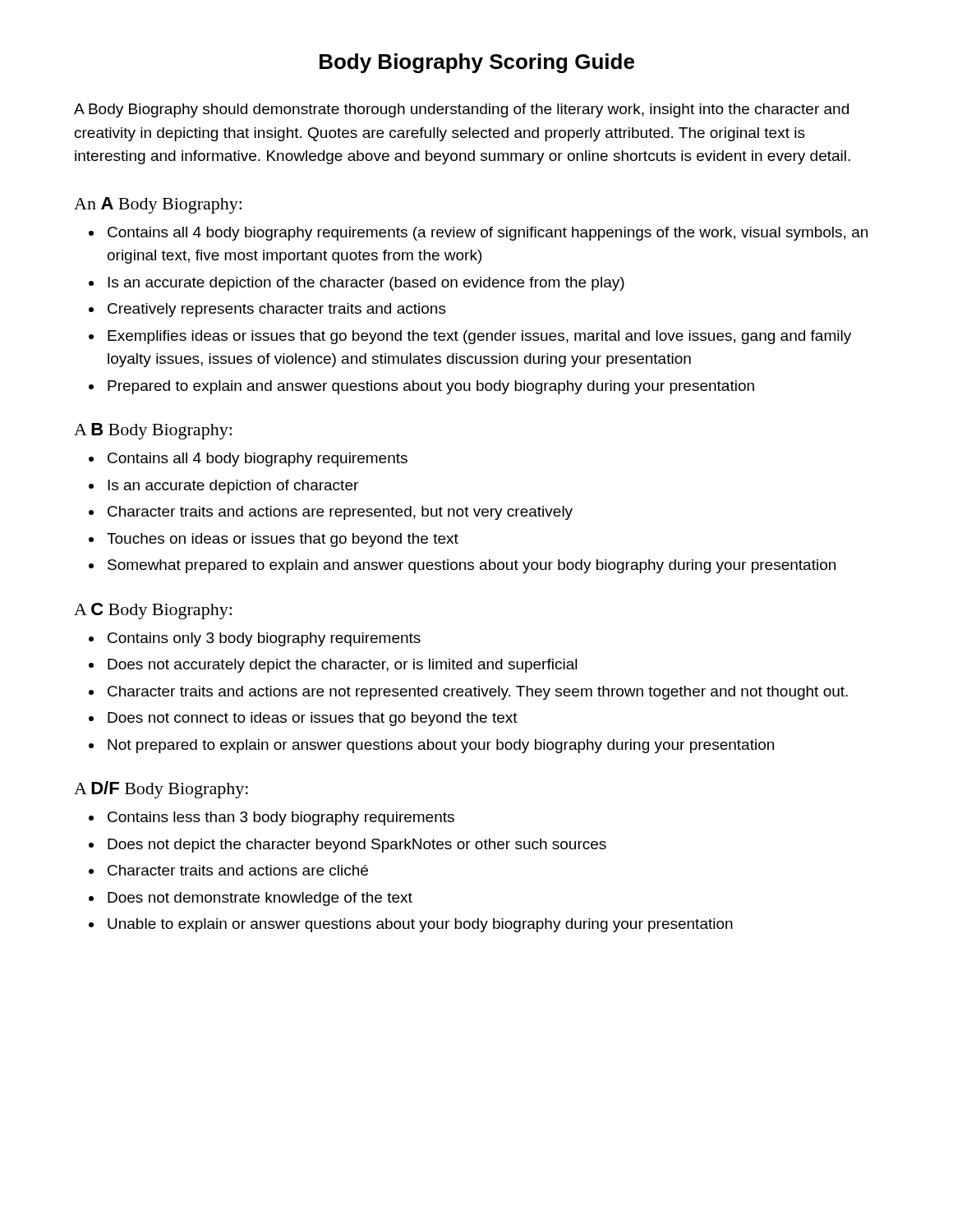
Task: Find the block on this page that starts "Does not depict the character beyond SparkNotes or"
Action: click(357, 844)
